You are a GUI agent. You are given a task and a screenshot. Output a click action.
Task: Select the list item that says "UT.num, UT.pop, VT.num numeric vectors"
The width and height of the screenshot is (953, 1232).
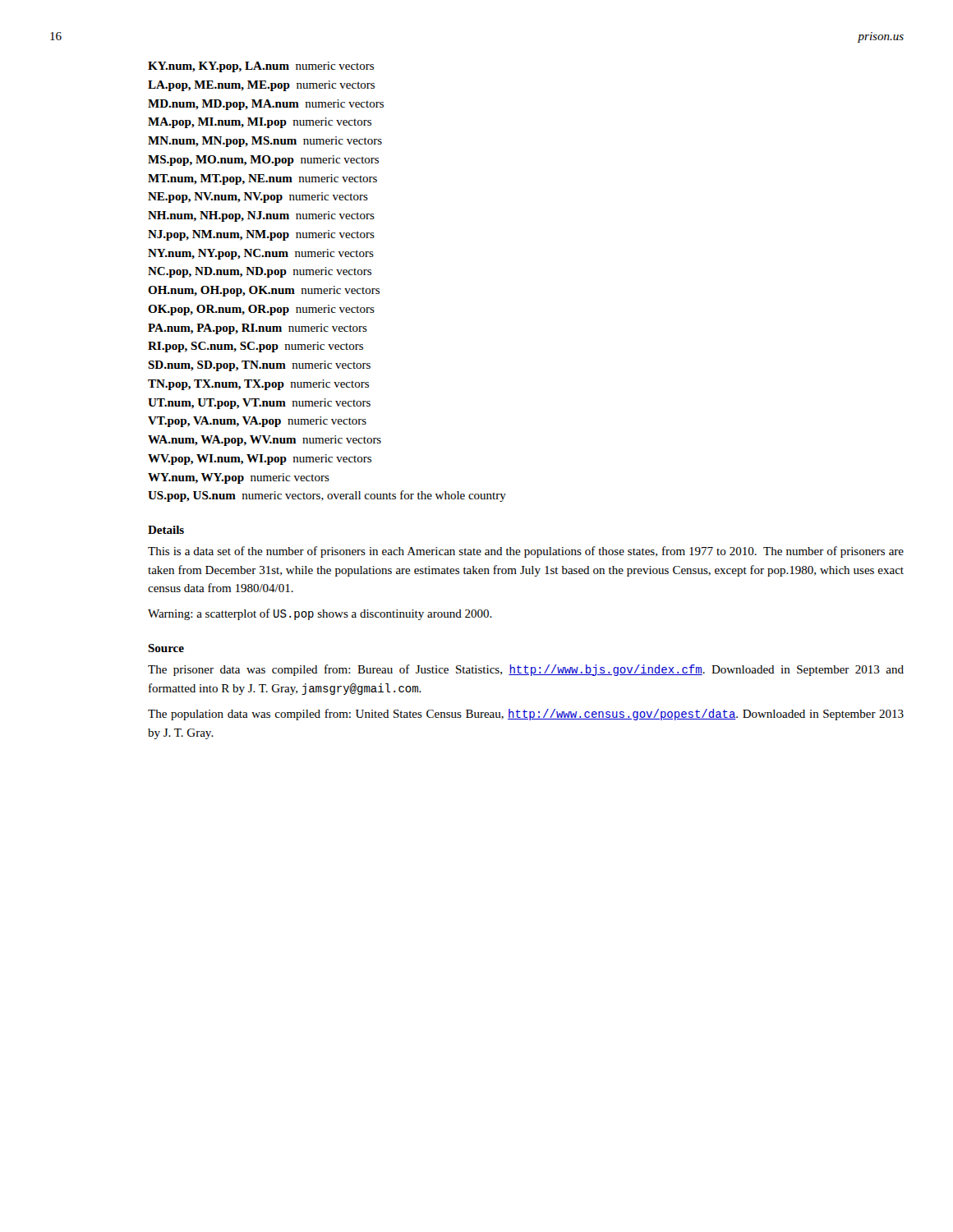[x=259, y=402]
